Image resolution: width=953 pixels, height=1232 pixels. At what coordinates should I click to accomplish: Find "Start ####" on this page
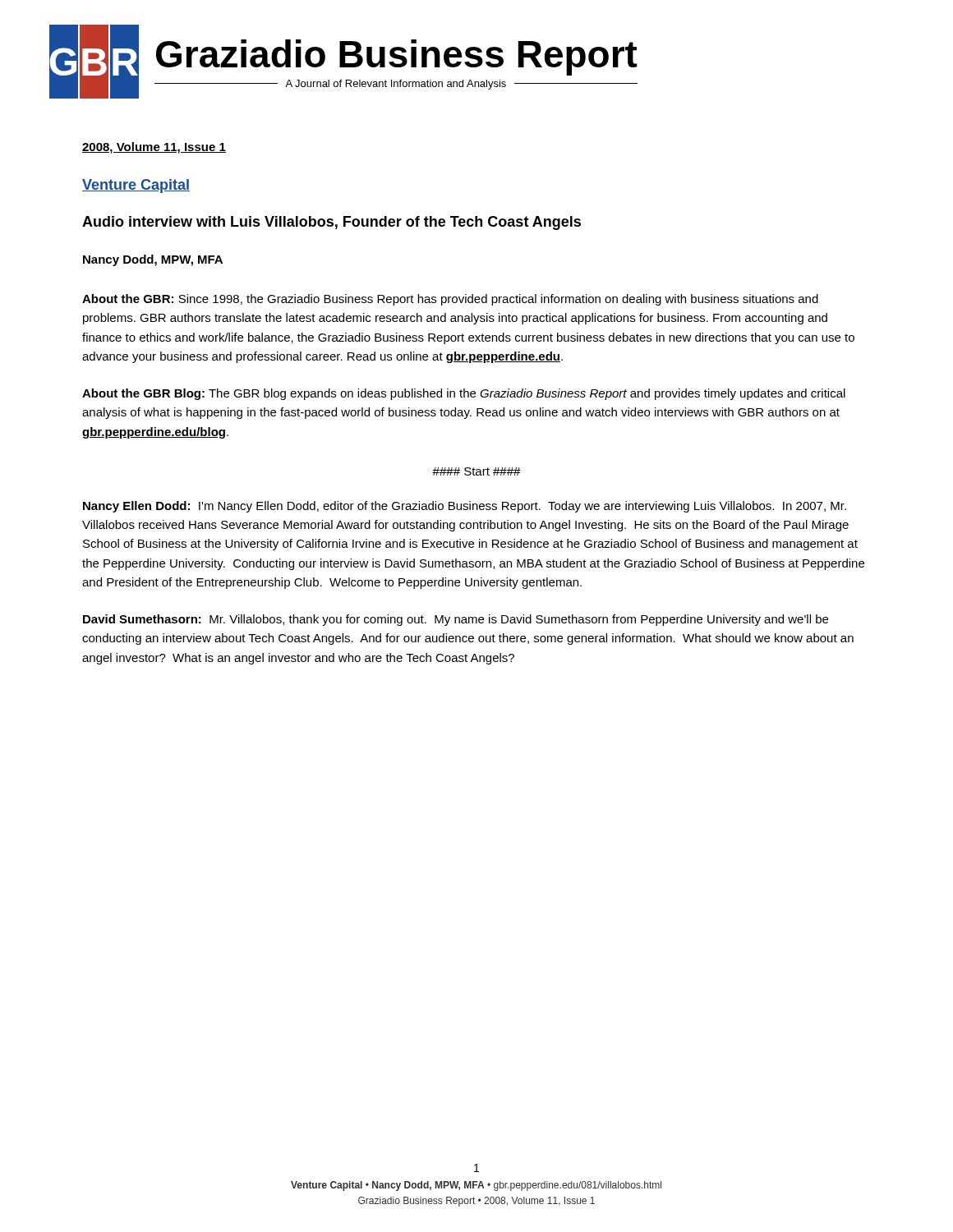476,471
